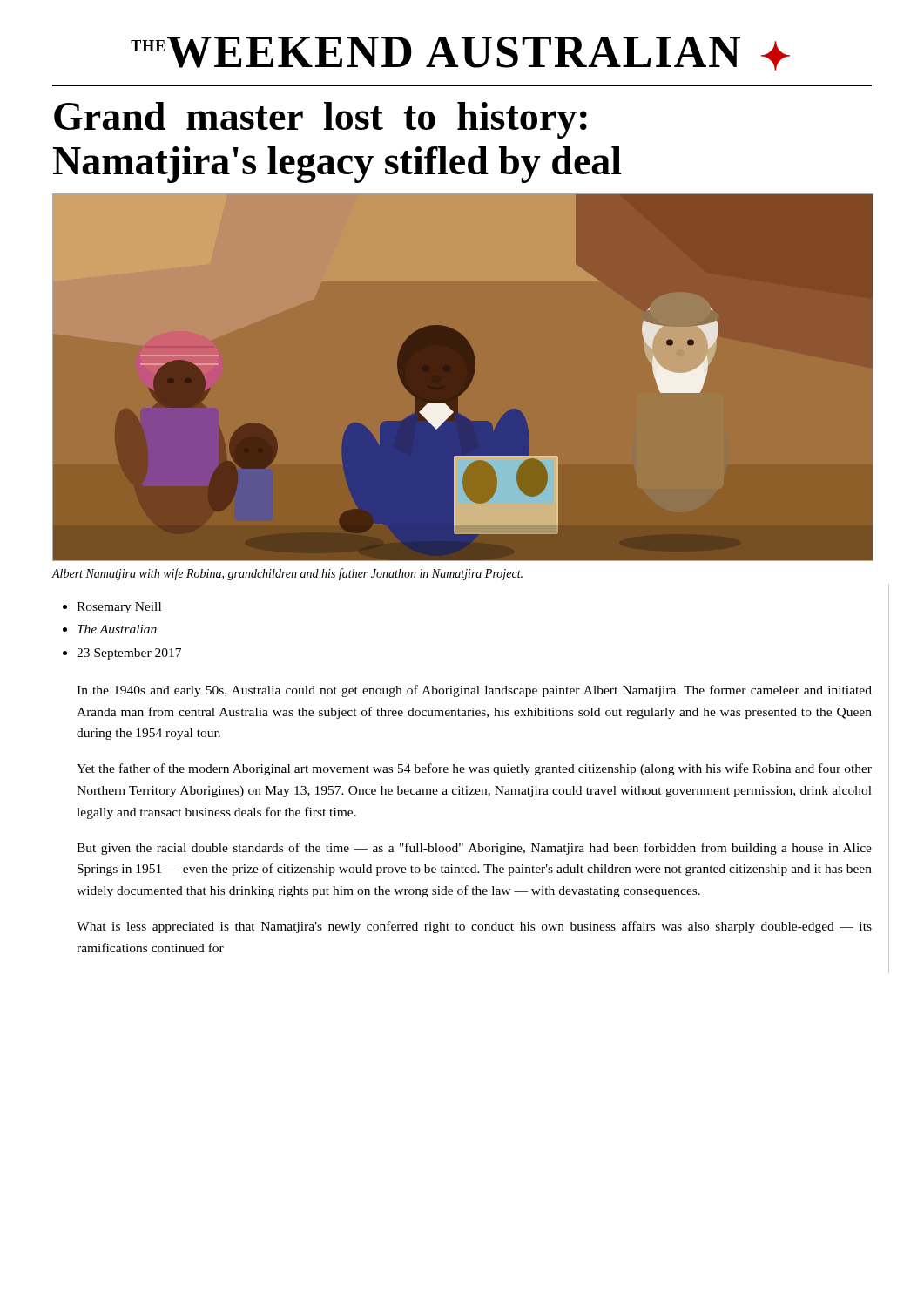Point to the text starting "Albert Namatjira with wife Robina, grandchildren and his"
This screenshot has height=1307, width=924.
pyautogui.click(x=288, y=574)
